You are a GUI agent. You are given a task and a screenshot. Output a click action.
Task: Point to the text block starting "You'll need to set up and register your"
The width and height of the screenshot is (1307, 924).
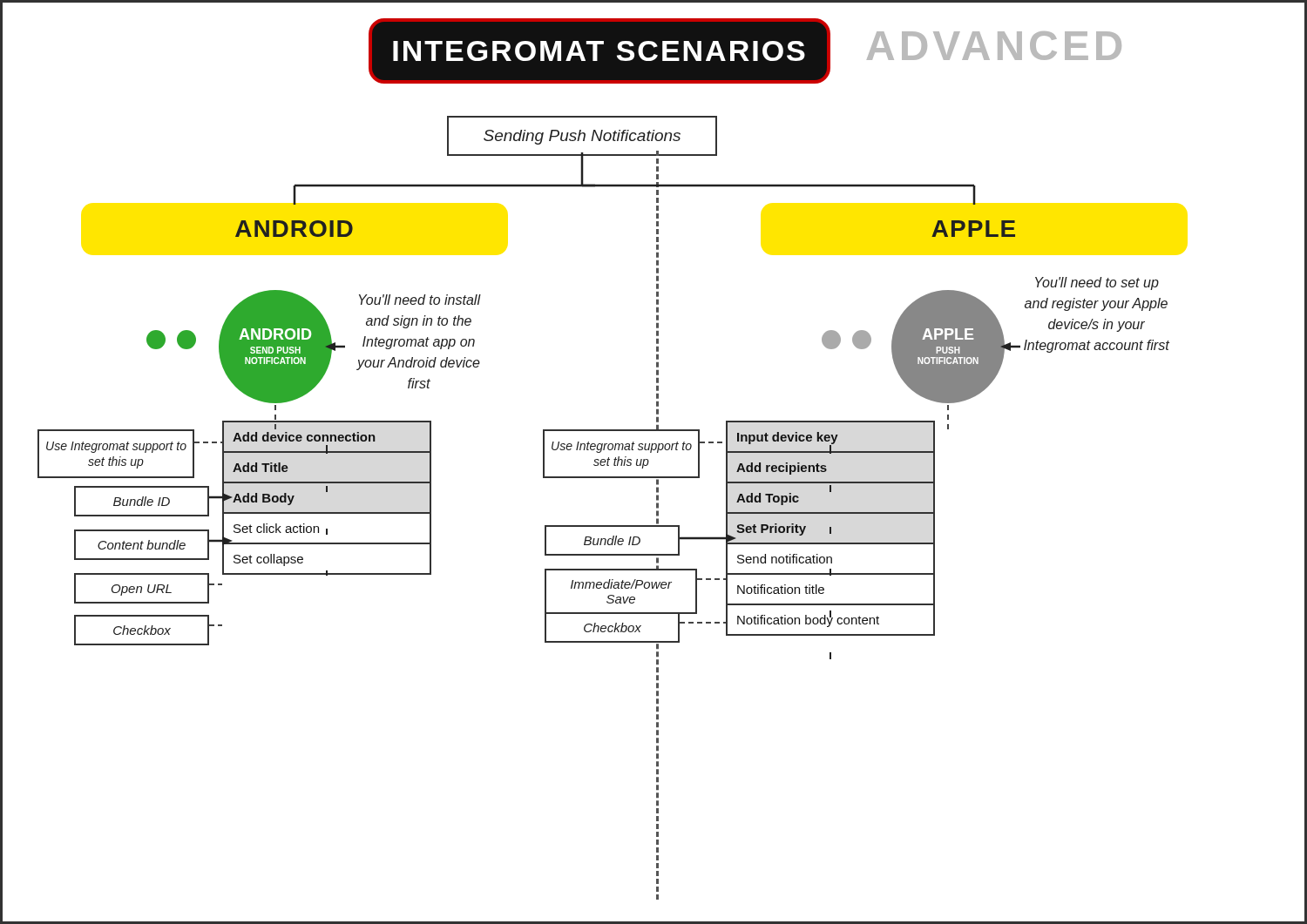1096,314
